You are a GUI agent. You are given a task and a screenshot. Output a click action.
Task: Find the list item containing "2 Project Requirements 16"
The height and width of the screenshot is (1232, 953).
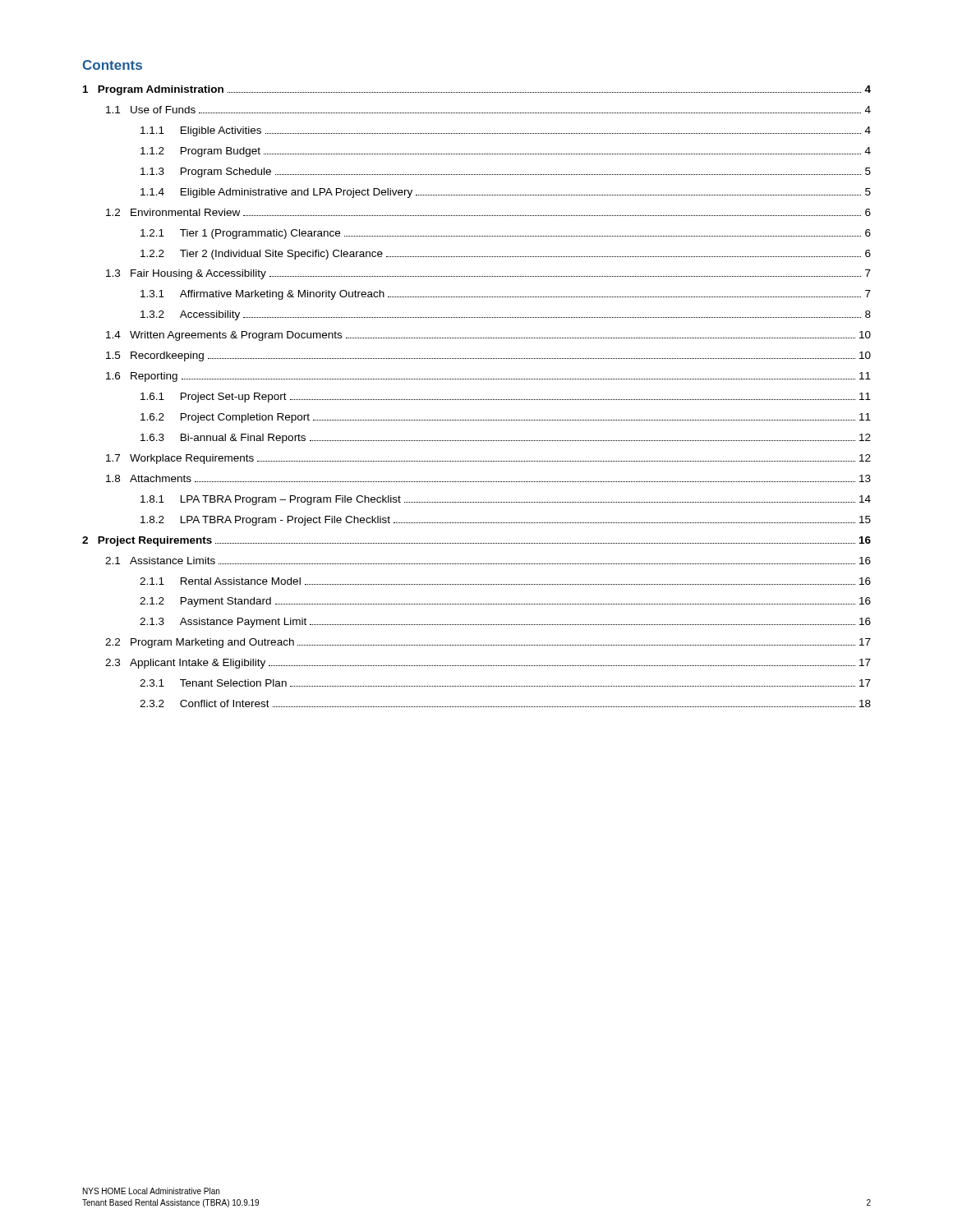point(476,541)
